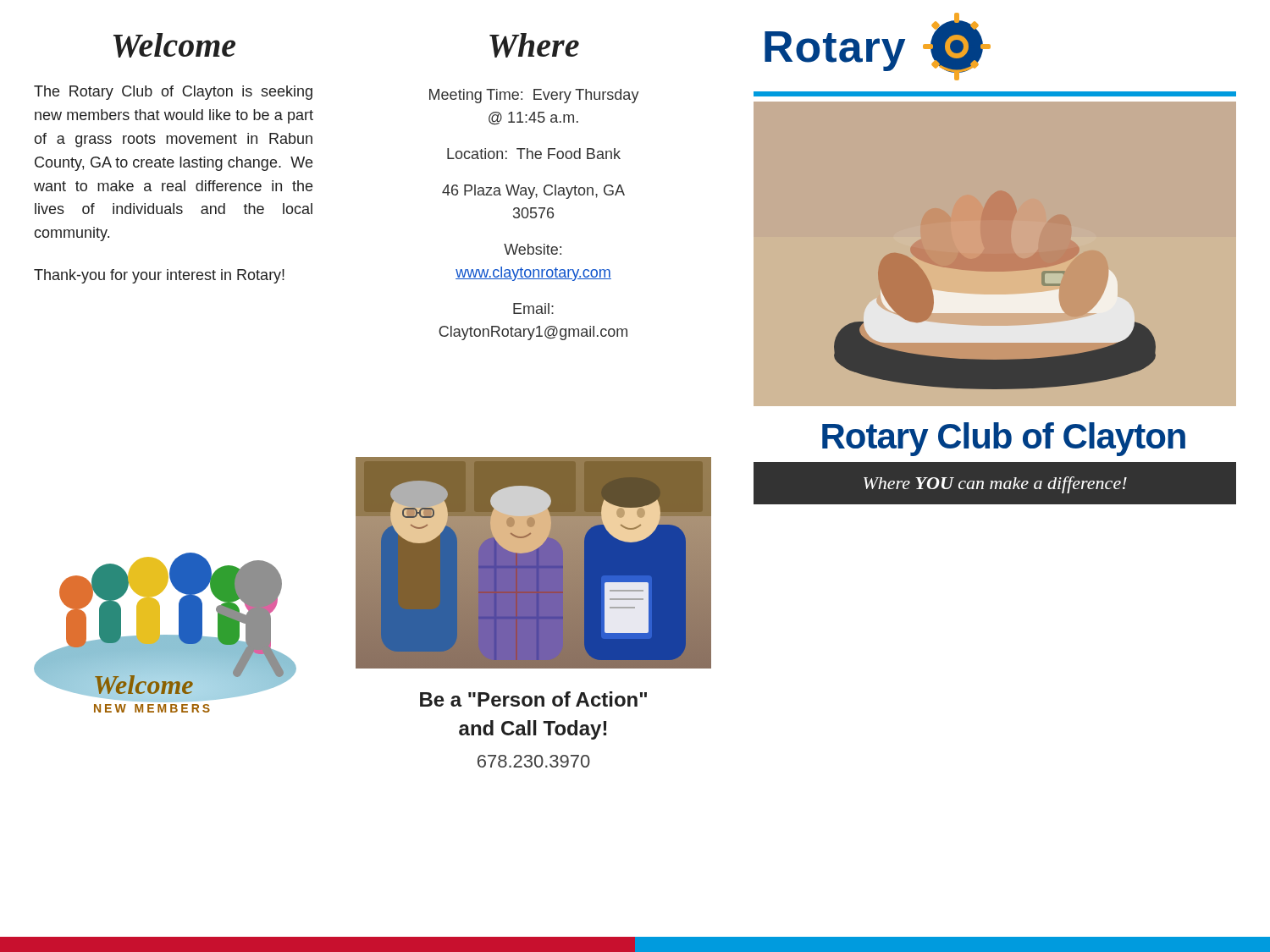Locate the passage starting "Meeting Time: Every Thursday@ 11:45 a.m."
Screen dimensions: 952x1270
click(x=533, y=106)
